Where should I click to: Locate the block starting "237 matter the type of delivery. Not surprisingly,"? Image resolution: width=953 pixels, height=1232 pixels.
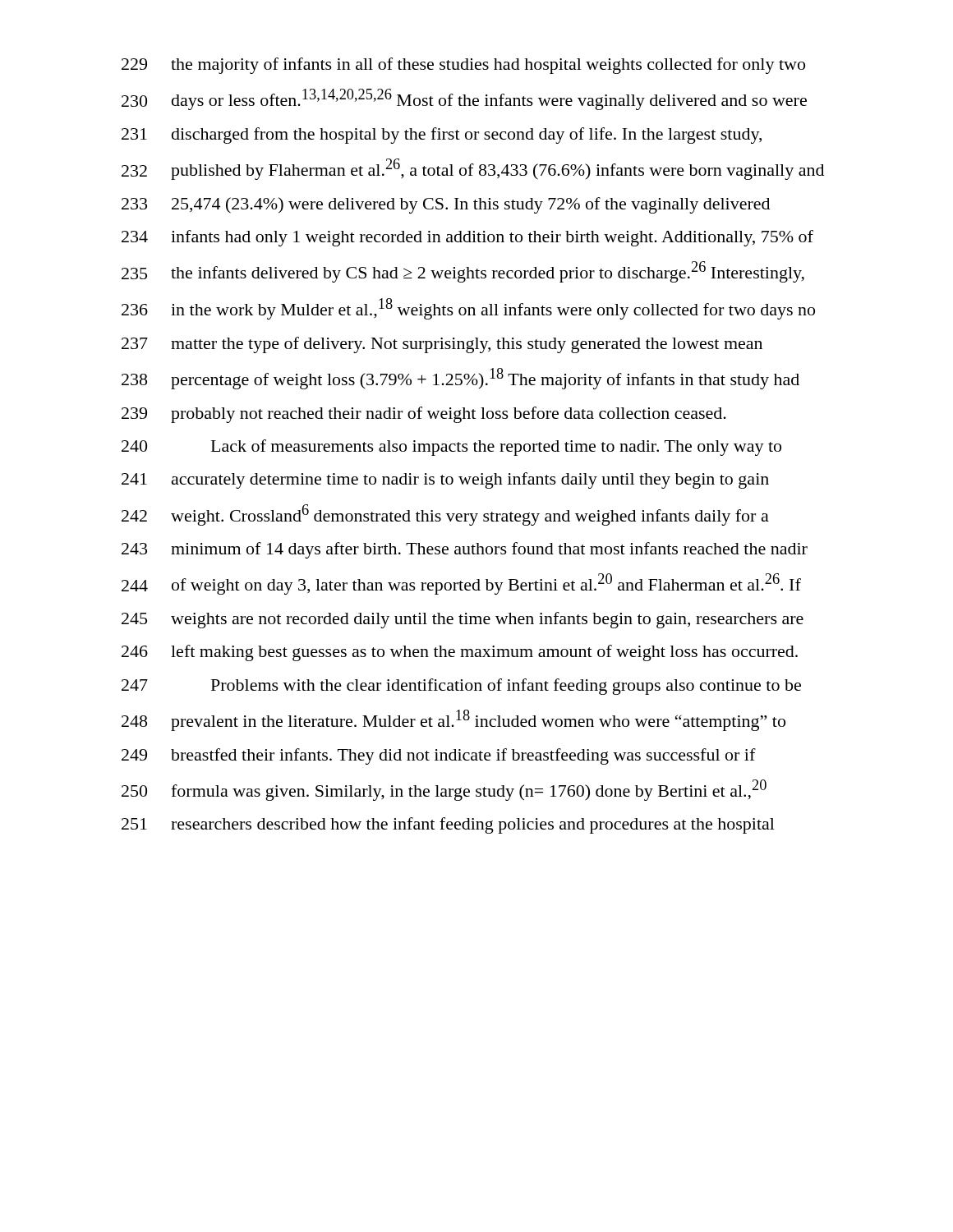(x=485, y=343)
